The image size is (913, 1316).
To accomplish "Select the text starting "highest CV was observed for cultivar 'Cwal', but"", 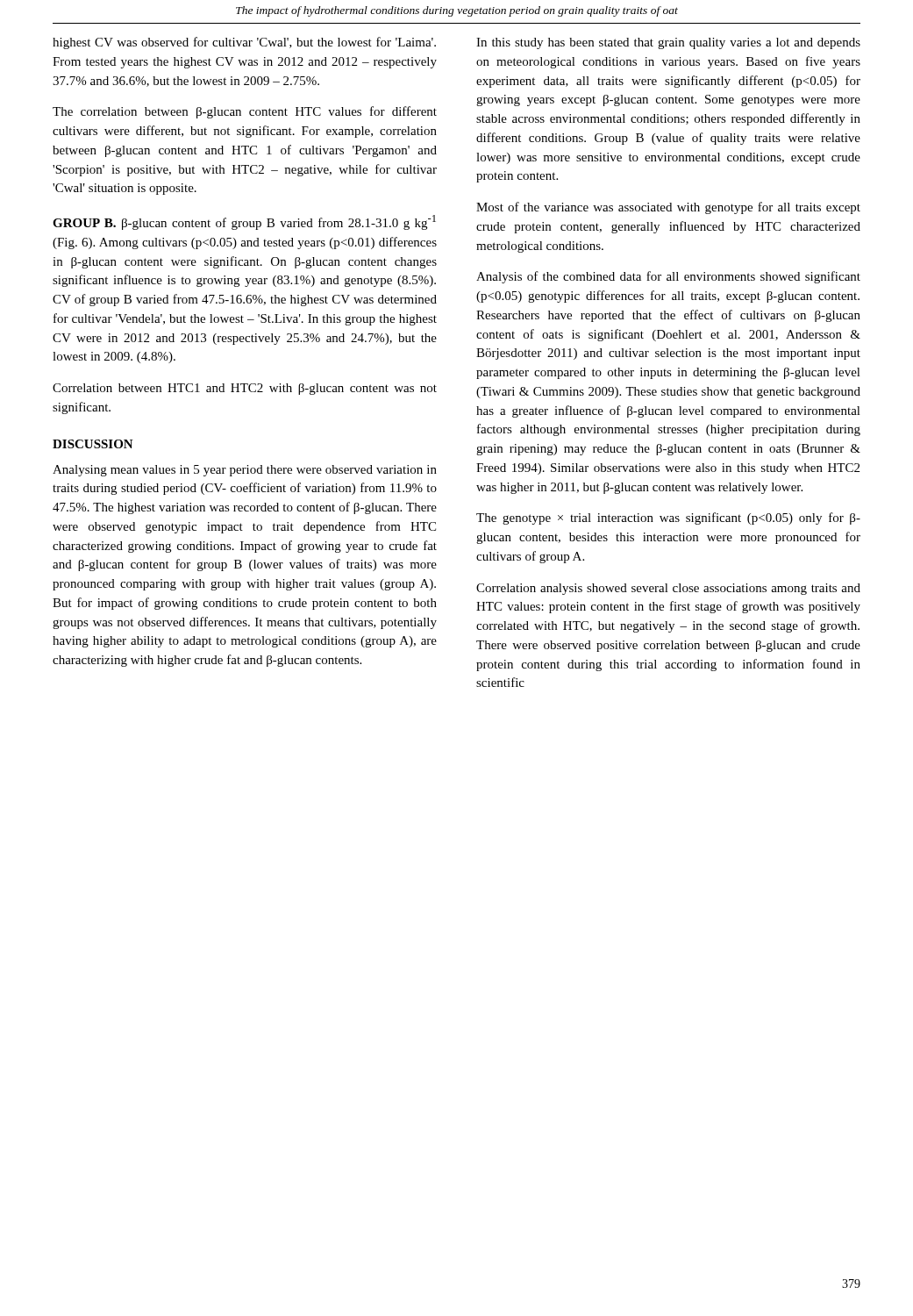I will 245,61.
